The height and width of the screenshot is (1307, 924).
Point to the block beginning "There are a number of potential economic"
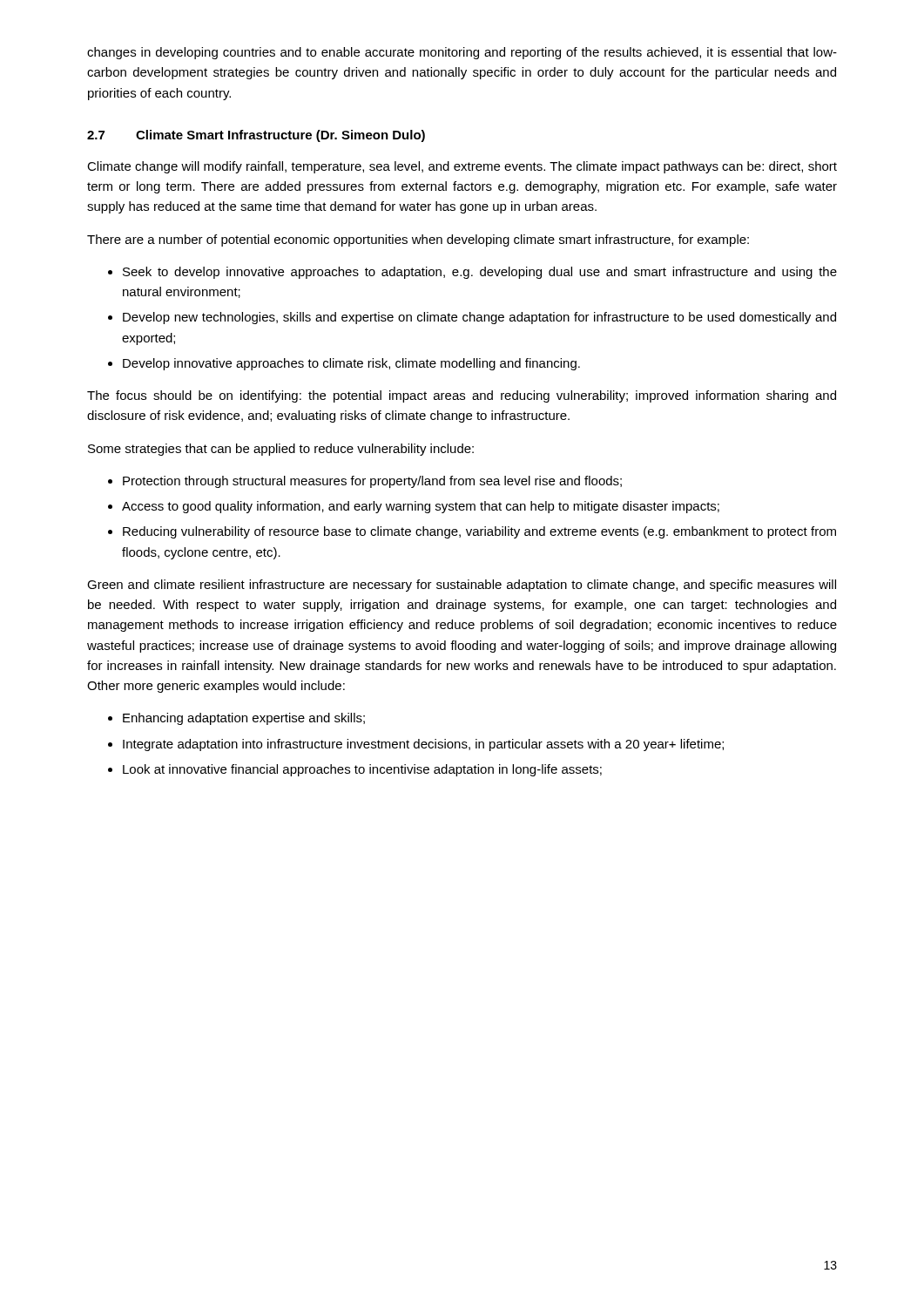click(462, 239)
